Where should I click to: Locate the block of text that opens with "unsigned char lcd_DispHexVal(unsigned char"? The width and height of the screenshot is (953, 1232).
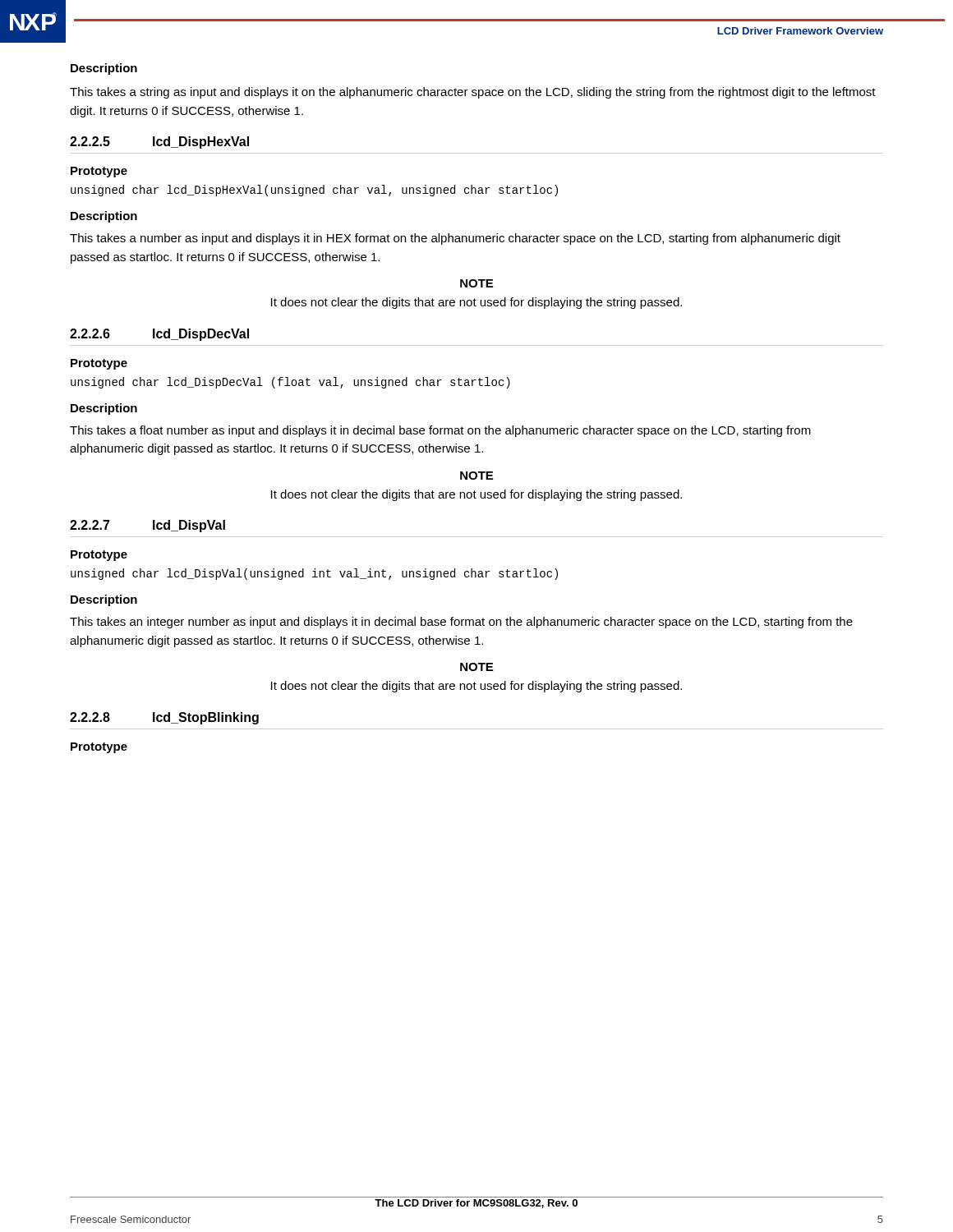[x=315, y=191]
